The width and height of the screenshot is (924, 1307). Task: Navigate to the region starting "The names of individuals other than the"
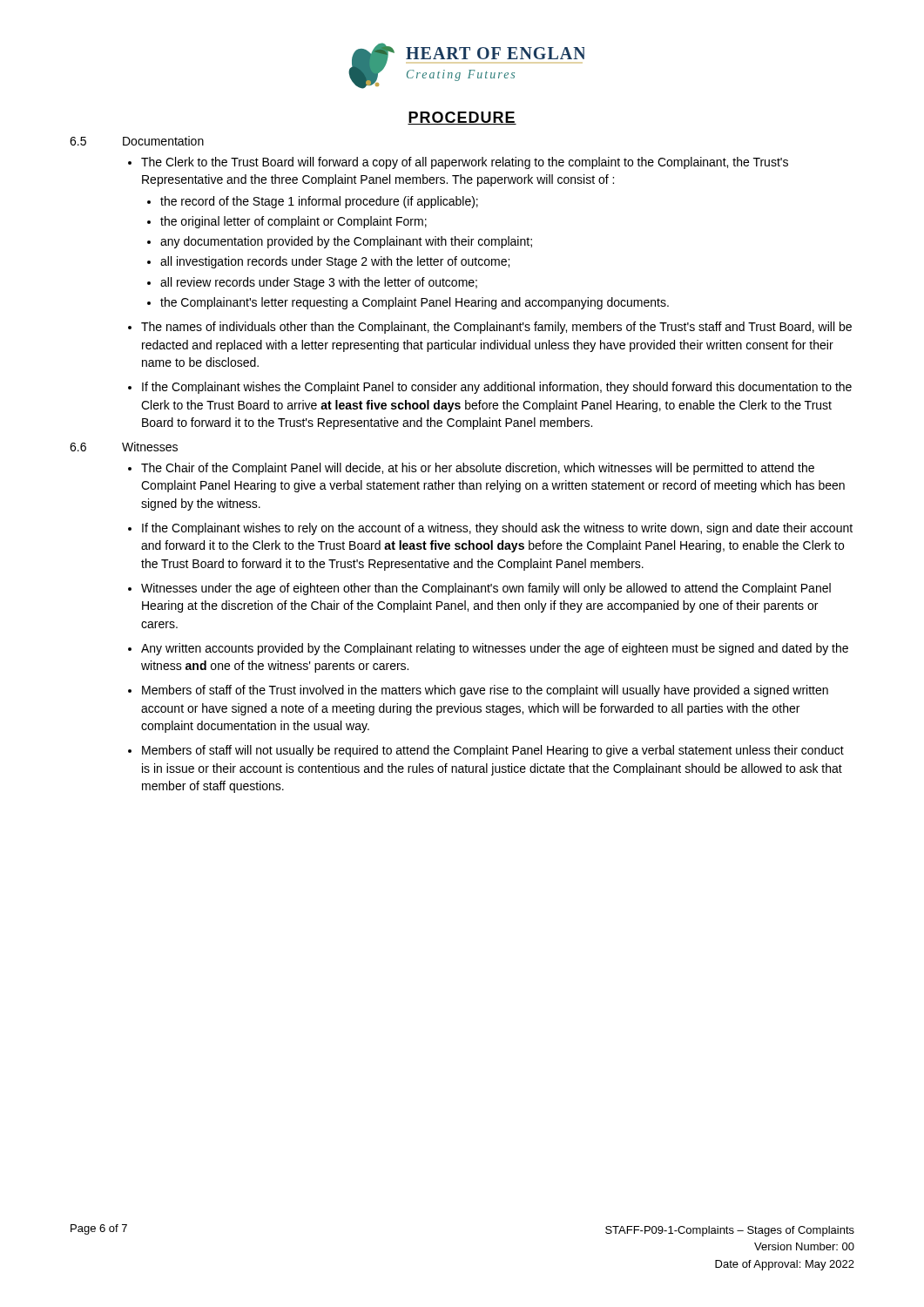click(x=497, y=345)
